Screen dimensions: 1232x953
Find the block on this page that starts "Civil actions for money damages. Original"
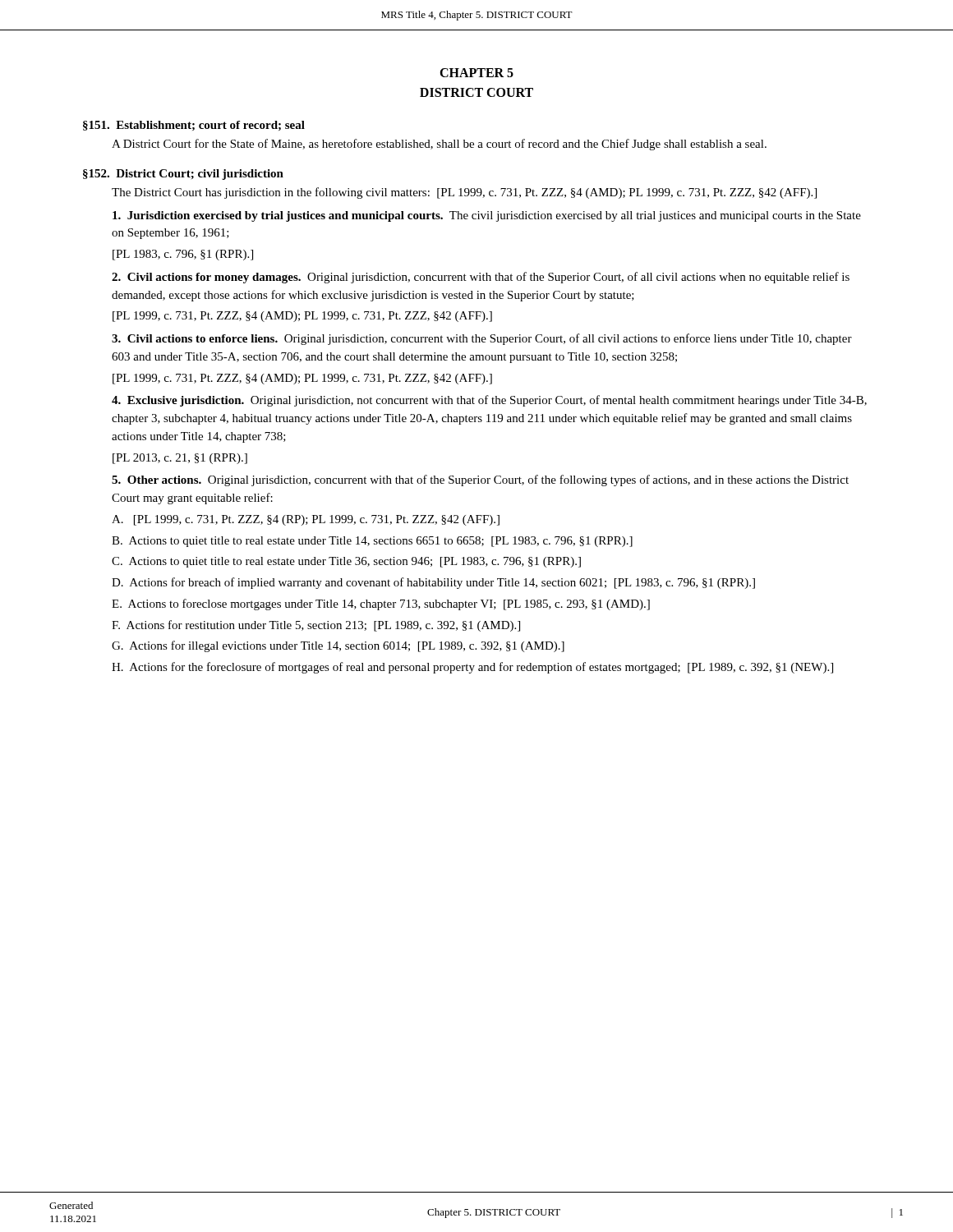(481, 286)
